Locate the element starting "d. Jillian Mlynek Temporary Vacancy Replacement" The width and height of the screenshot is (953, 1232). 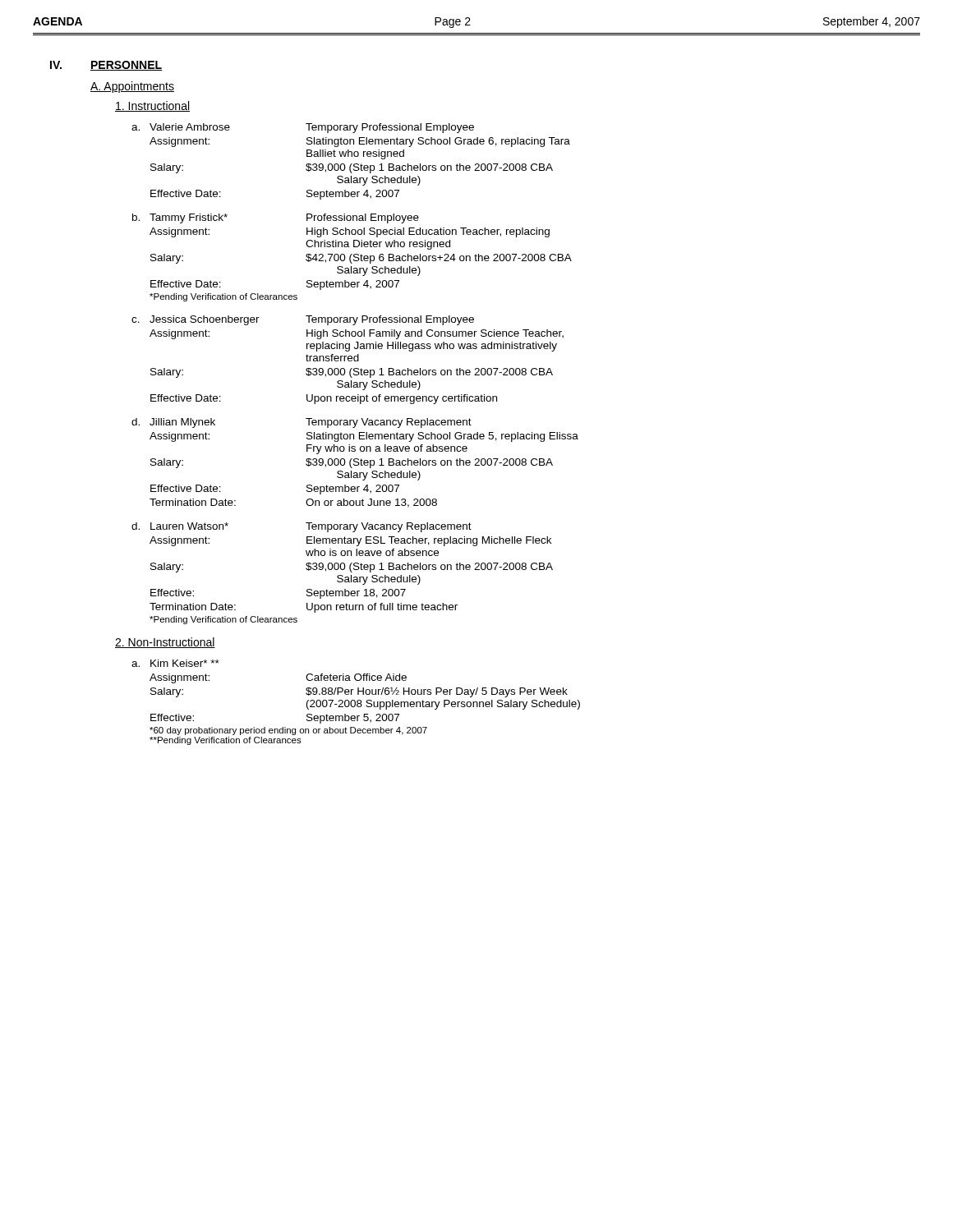pos(518,462)
